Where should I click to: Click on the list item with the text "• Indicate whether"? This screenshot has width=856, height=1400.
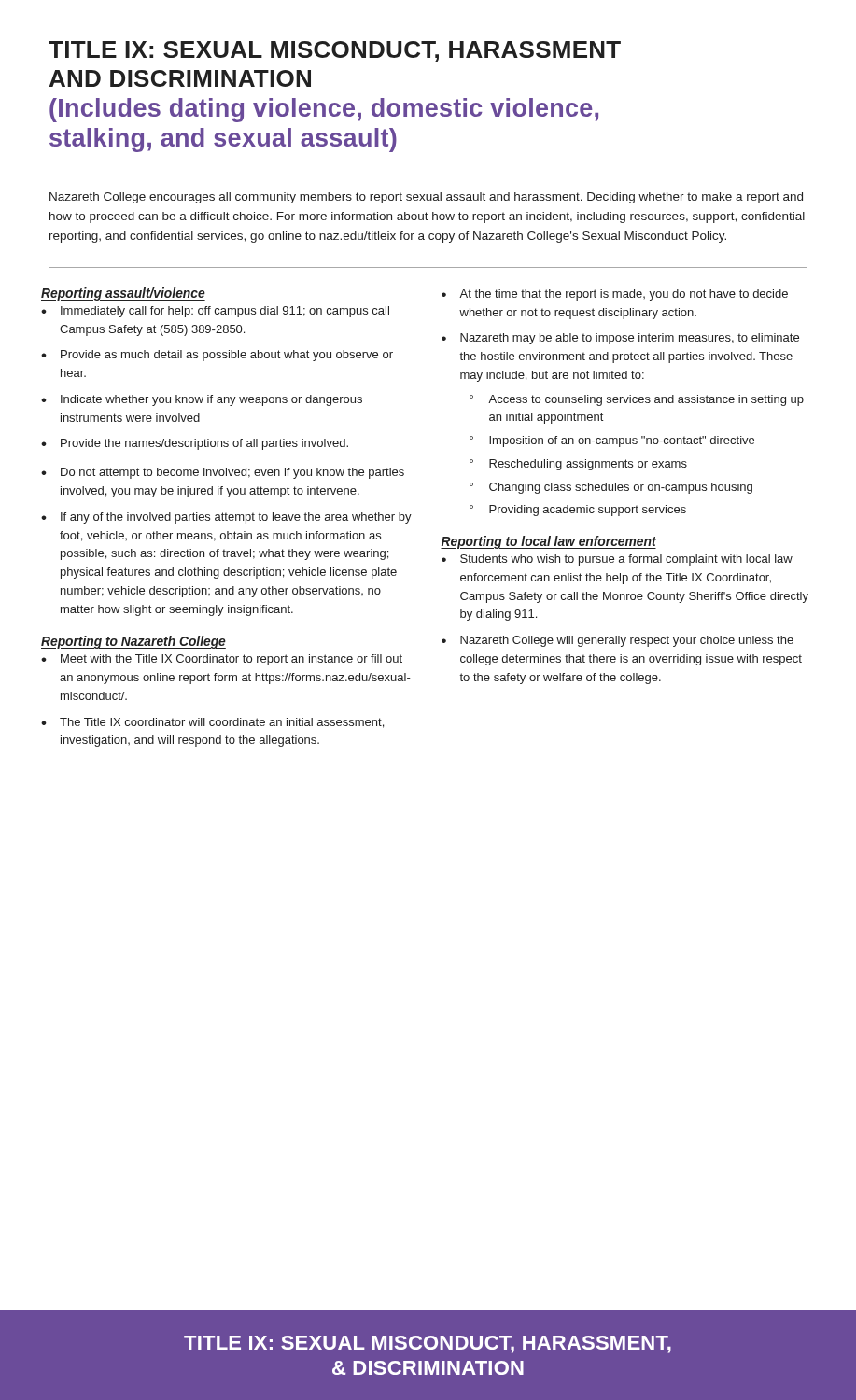[228, 408]
